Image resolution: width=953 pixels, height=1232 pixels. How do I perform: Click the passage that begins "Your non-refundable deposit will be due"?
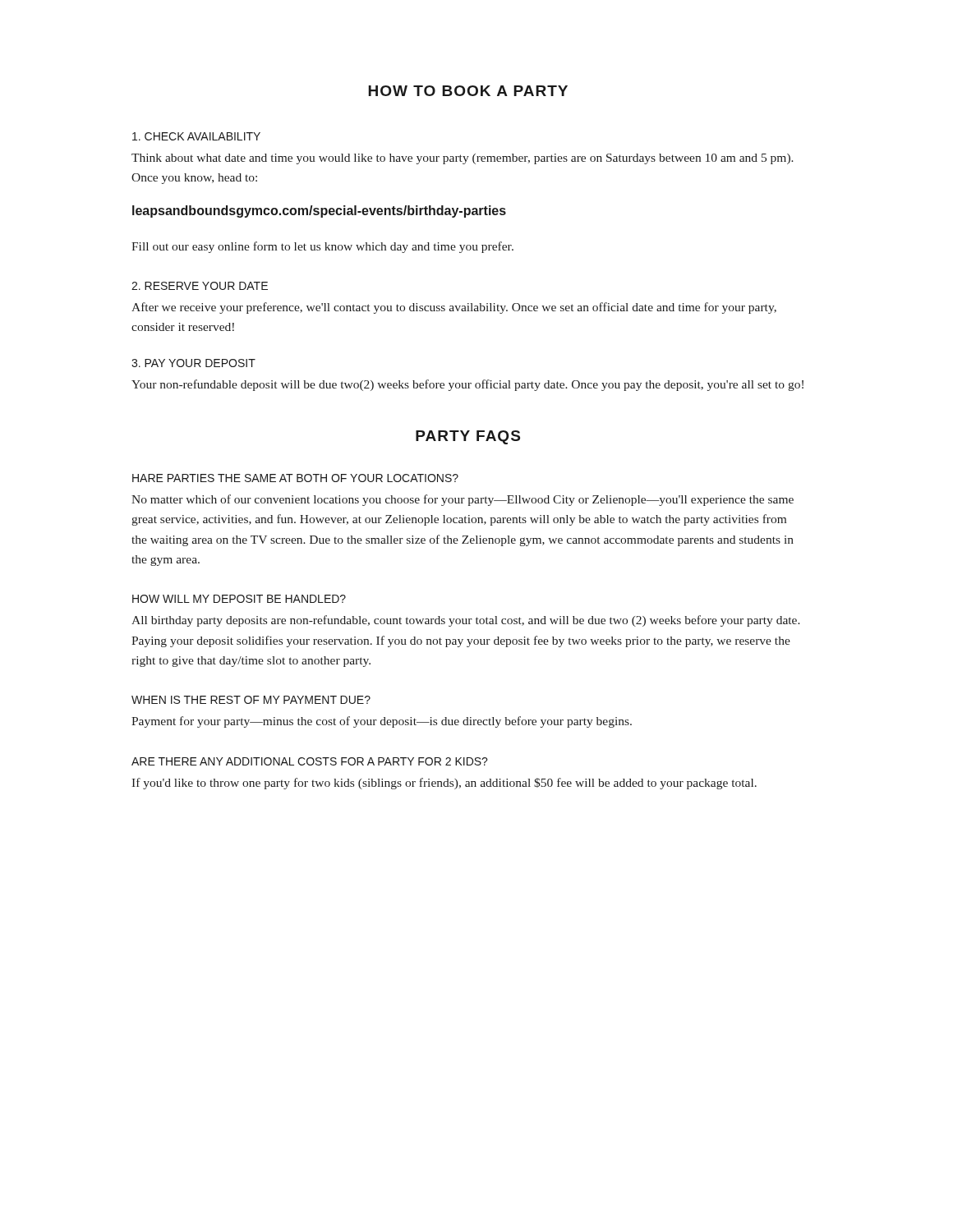(468, 384)
